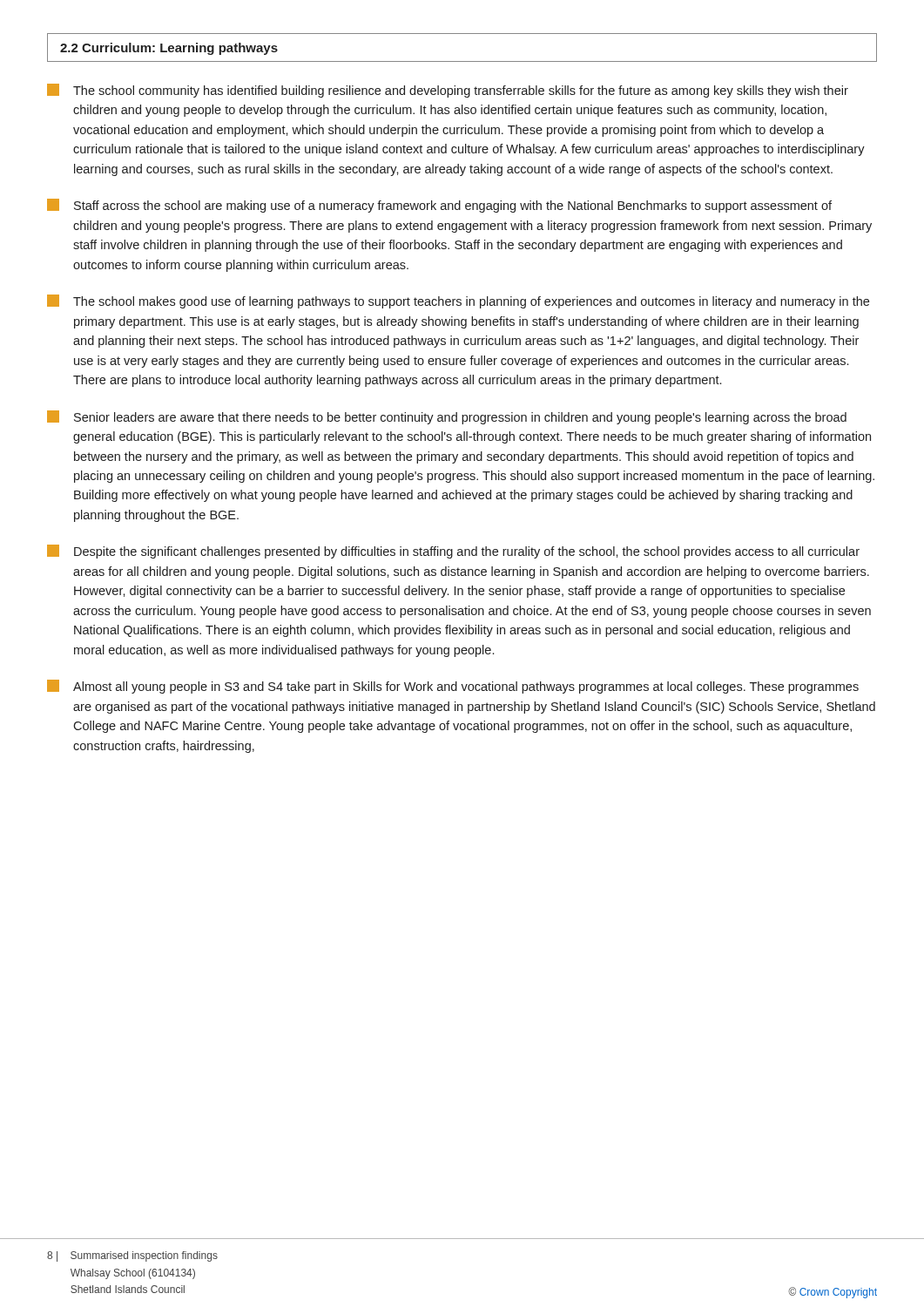924x1307 pixels.
Task: Navigate to the block starting "The school community has identified building resilience"
Action: coord(462,130)
